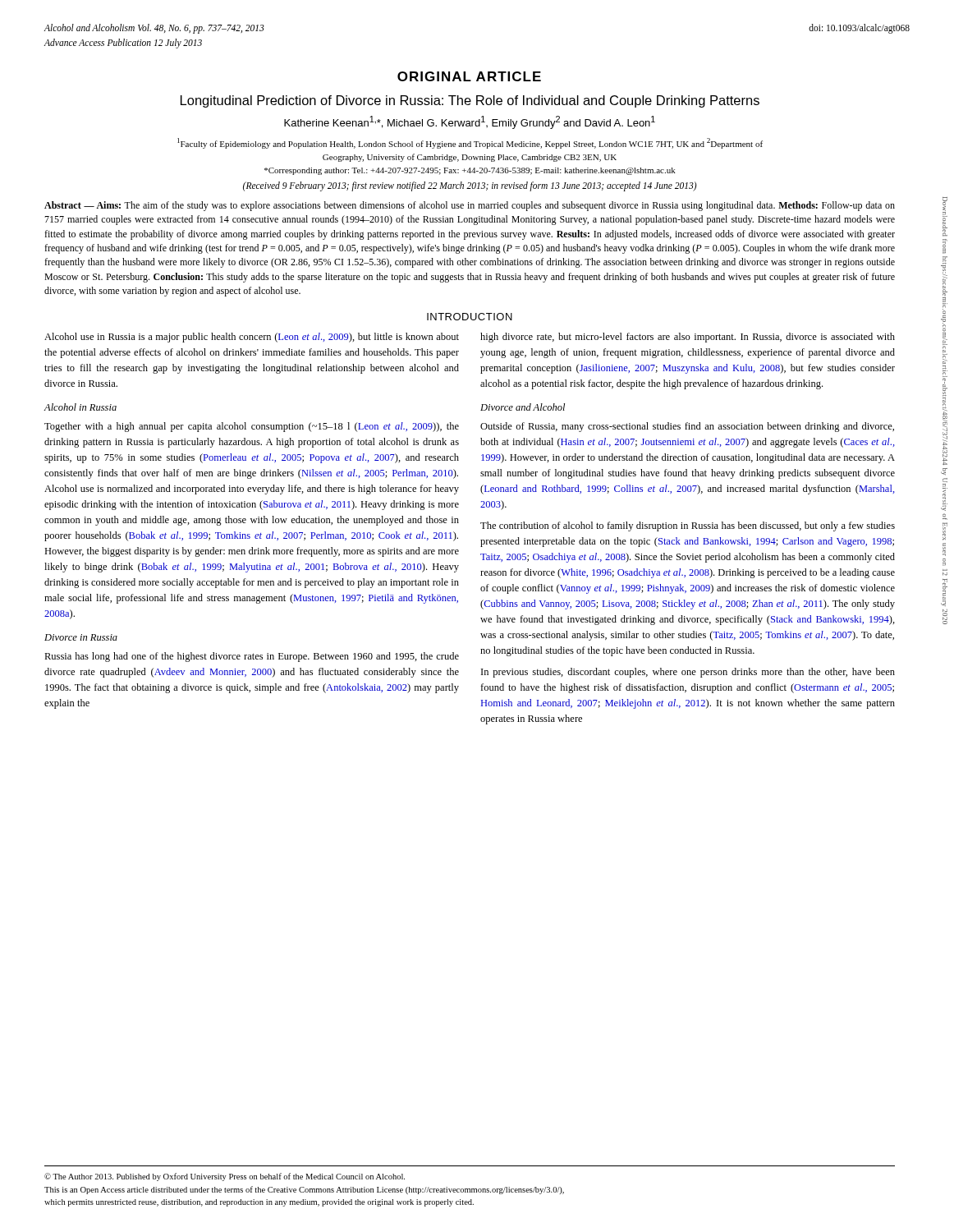954x1232 pixels.
Task: Click on the section header containing "Alcohol in Russia"
Action: tap(81, 407)
